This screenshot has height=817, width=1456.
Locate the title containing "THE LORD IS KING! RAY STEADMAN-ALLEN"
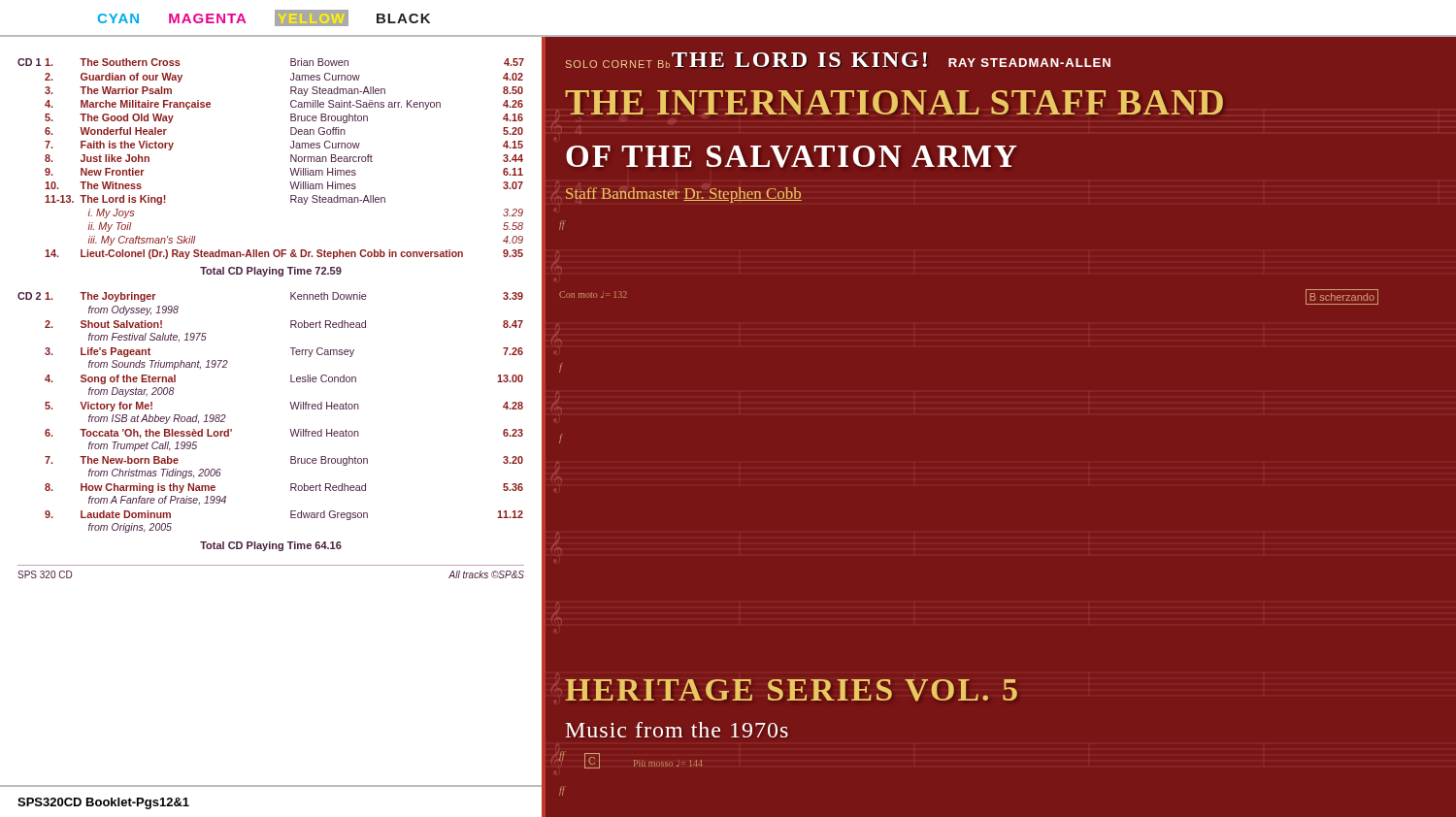[892, 60]
